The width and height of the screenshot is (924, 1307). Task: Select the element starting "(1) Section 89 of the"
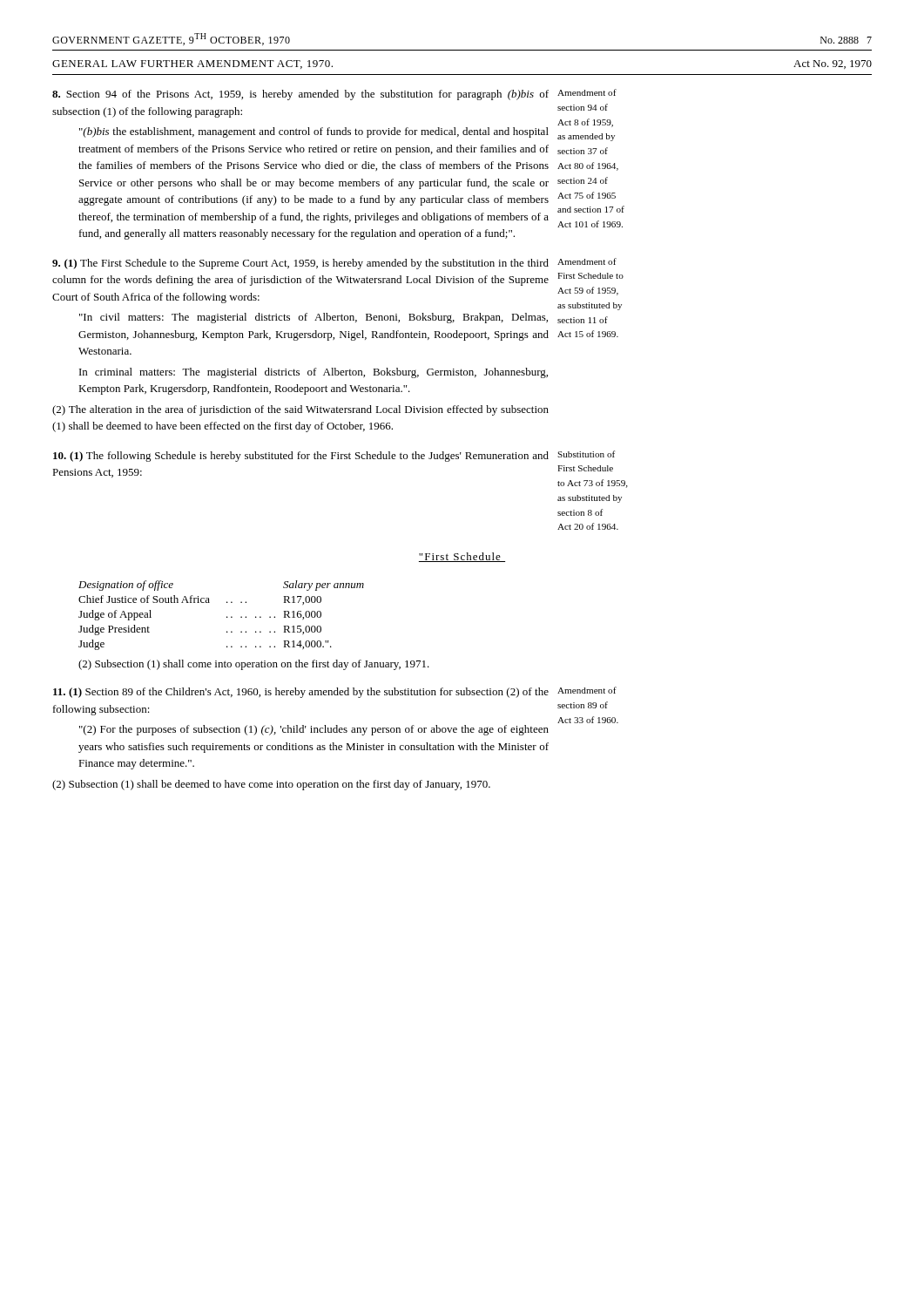click(x=300, y=738)
